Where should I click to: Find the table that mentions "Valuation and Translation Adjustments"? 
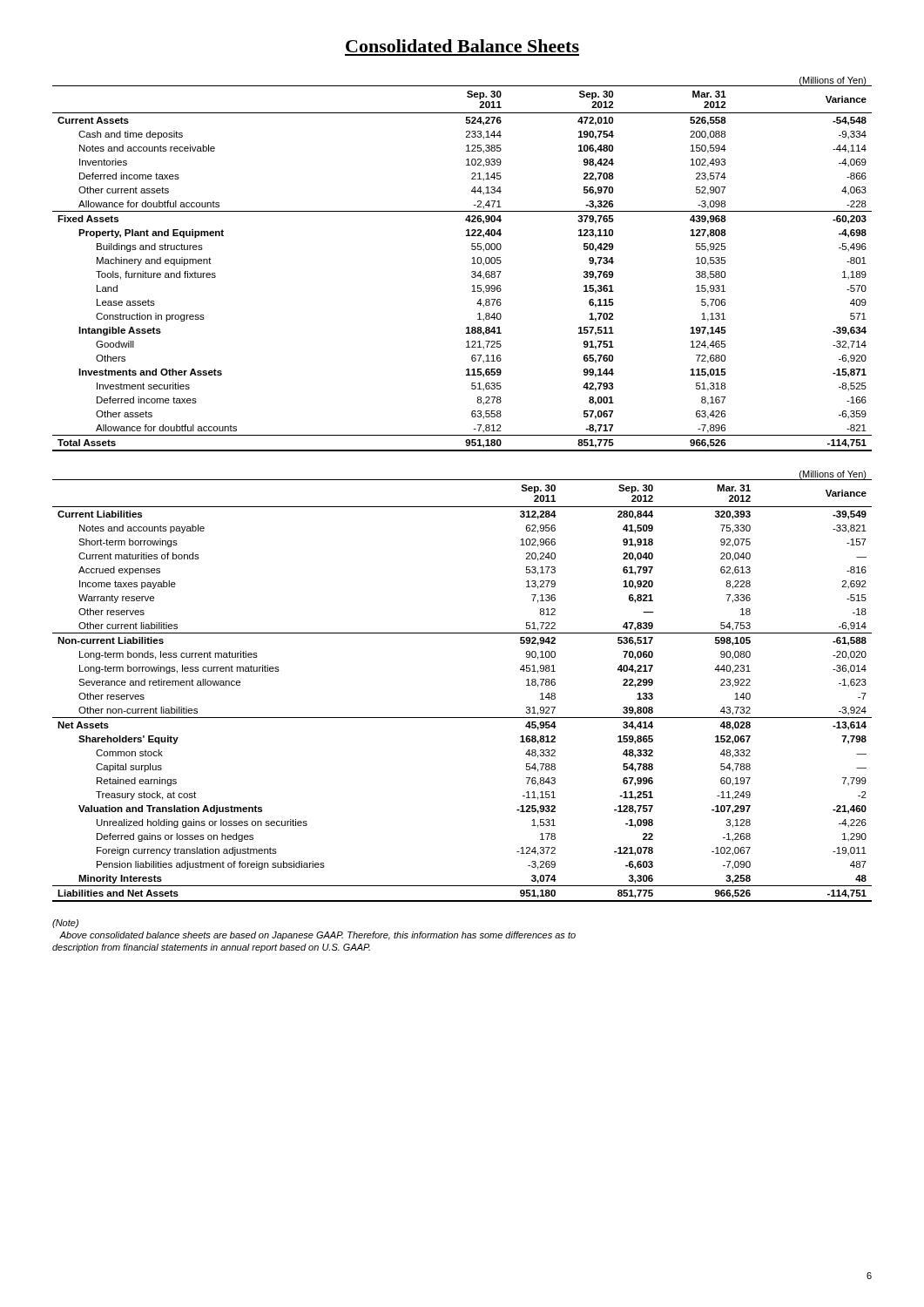click(x=462, y=684)
